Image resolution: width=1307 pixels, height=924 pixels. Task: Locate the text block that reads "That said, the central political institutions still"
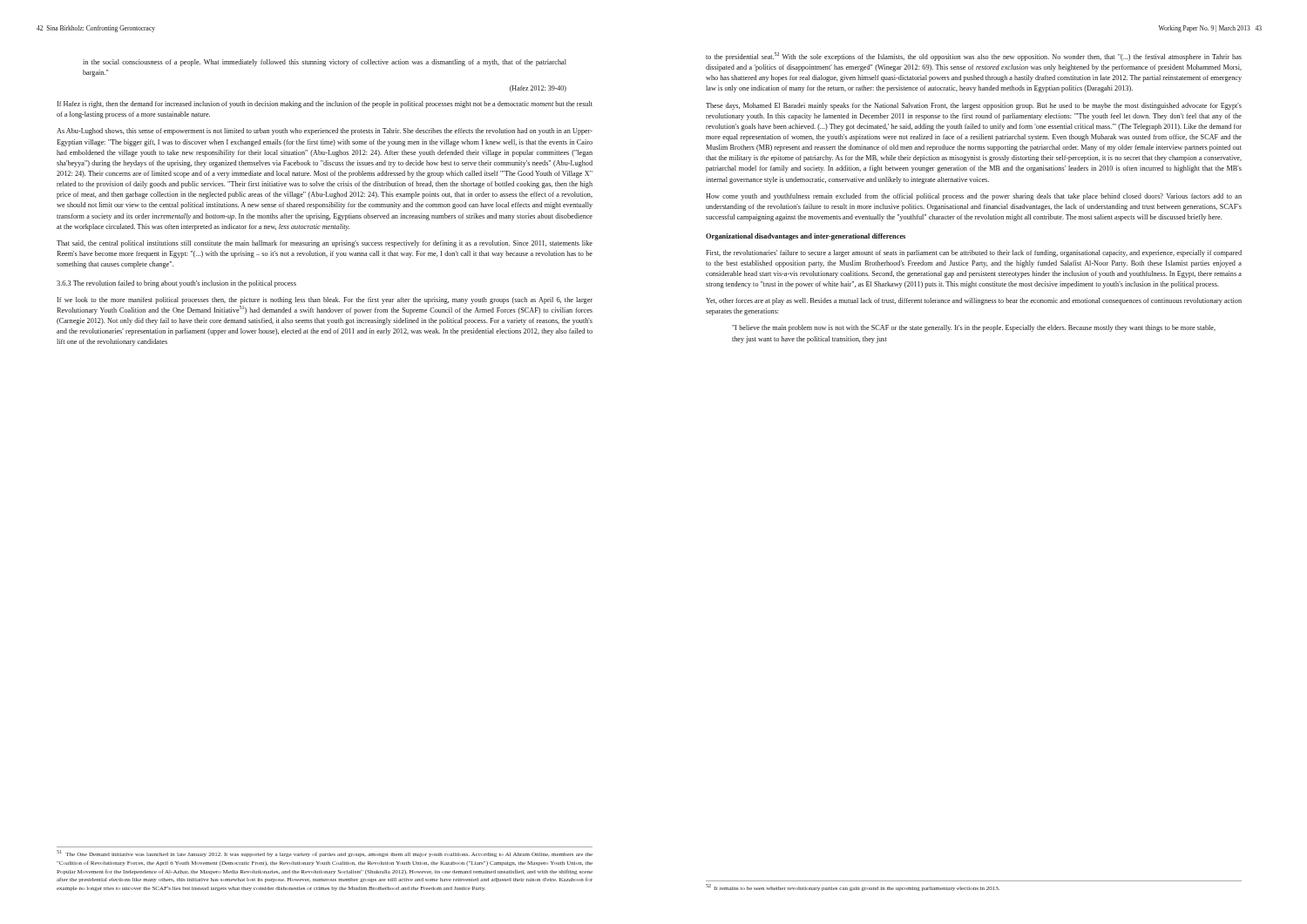tap(325, 254)
